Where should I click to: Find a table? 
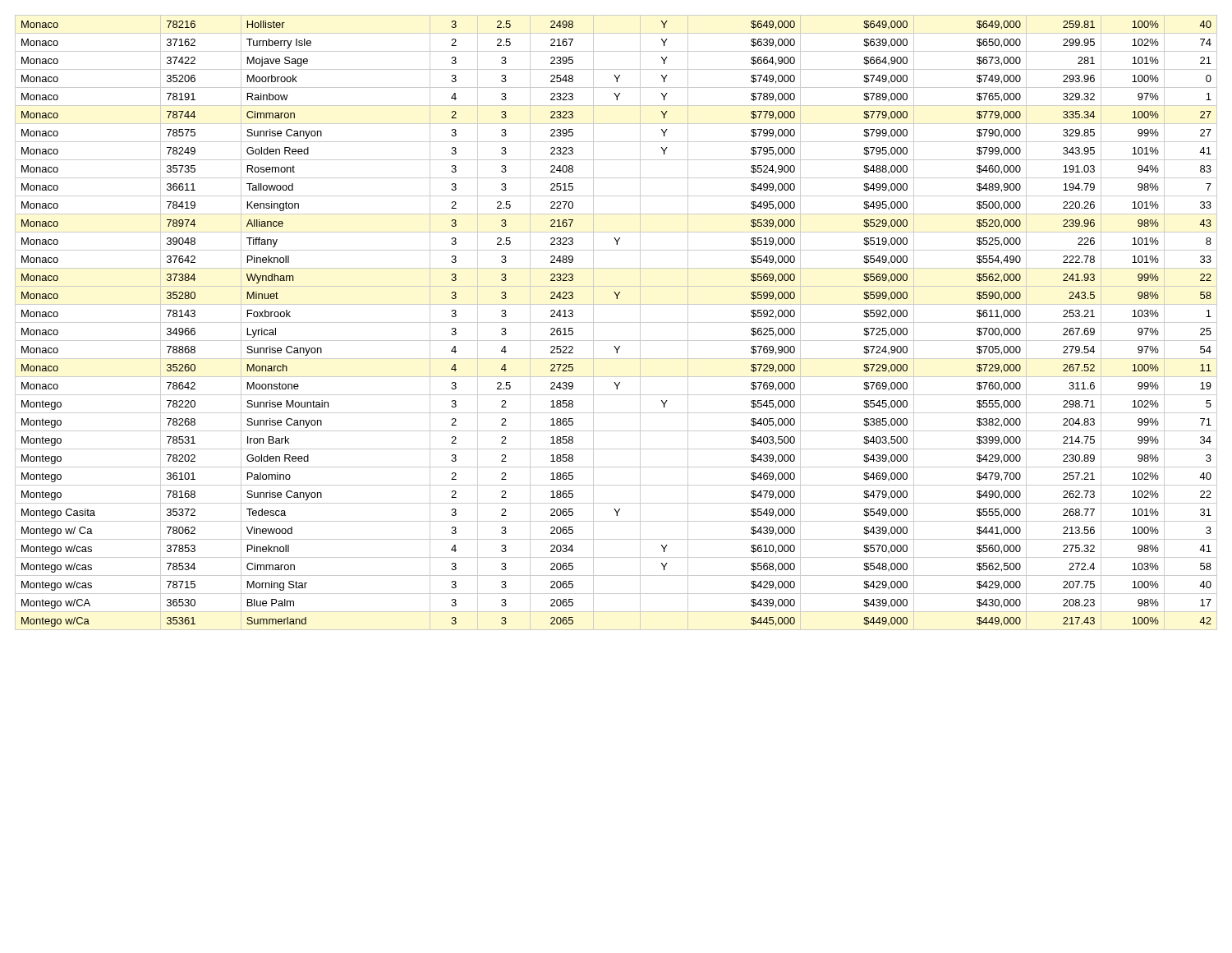[x=616, y=322]
